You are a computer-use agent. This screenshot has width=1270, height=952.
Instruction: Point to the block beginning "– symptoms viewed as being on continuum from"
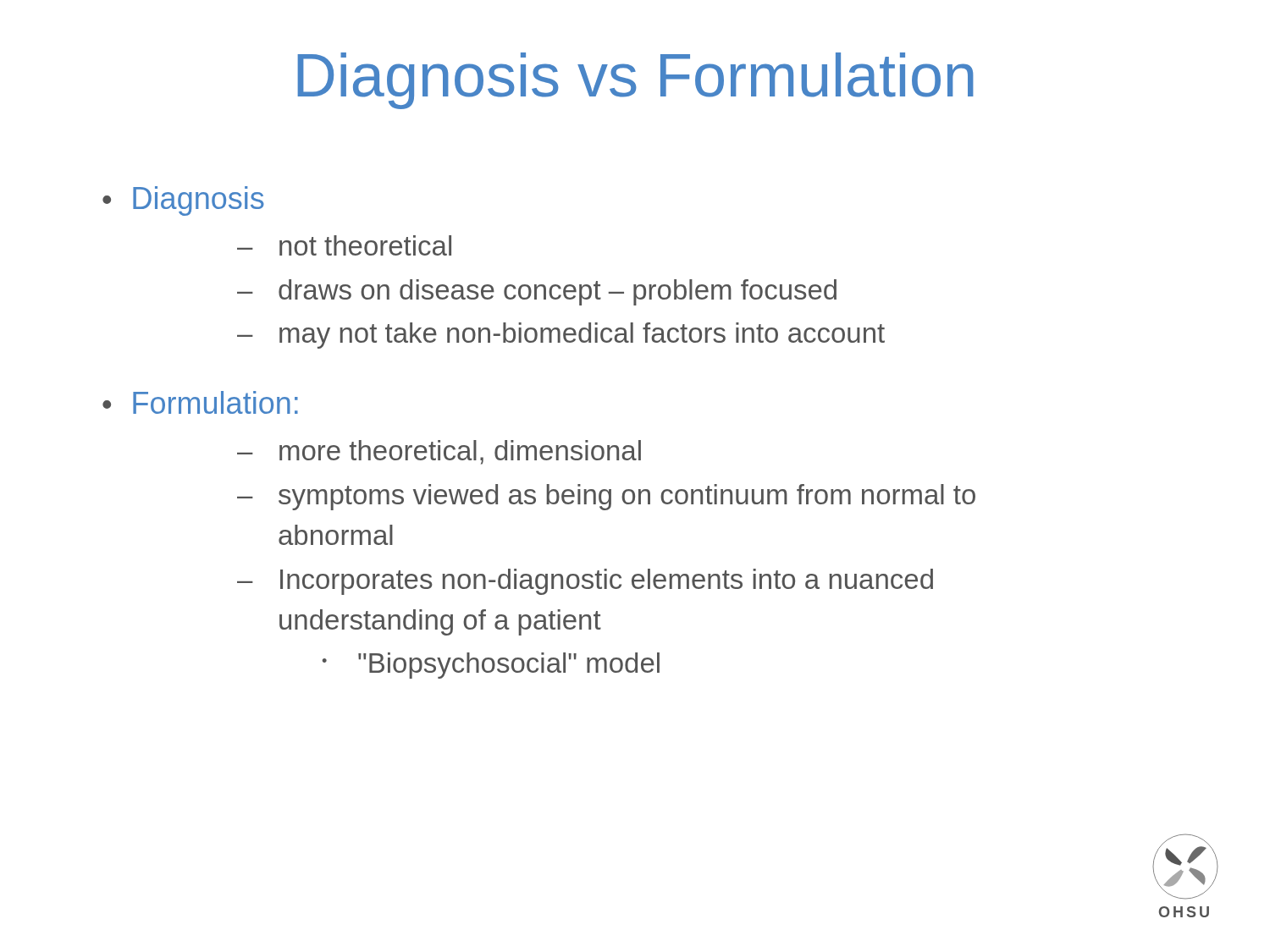click(x=607, y=515)
